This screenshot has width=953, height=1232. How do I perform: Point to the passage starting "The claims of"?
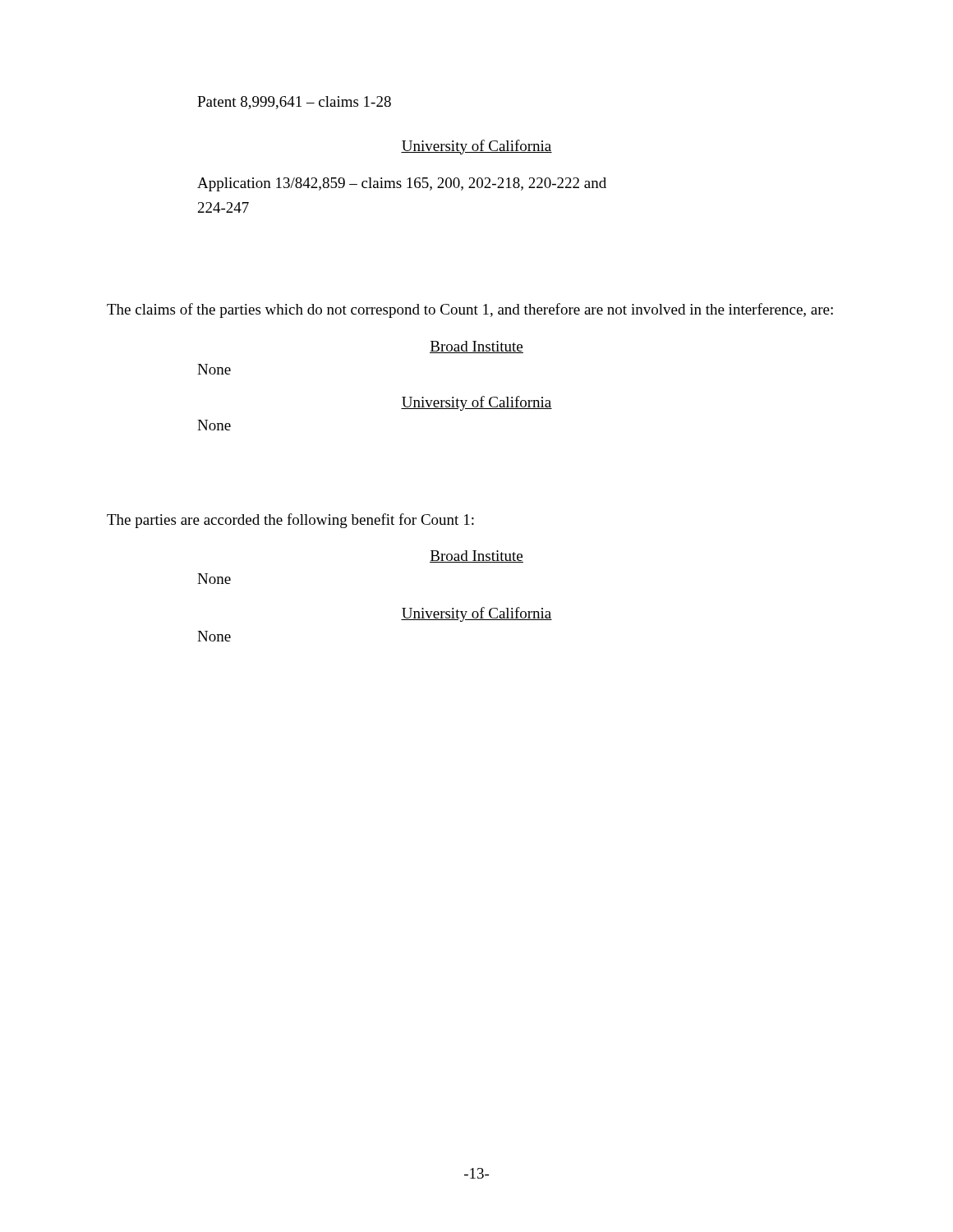coord(476,310)
